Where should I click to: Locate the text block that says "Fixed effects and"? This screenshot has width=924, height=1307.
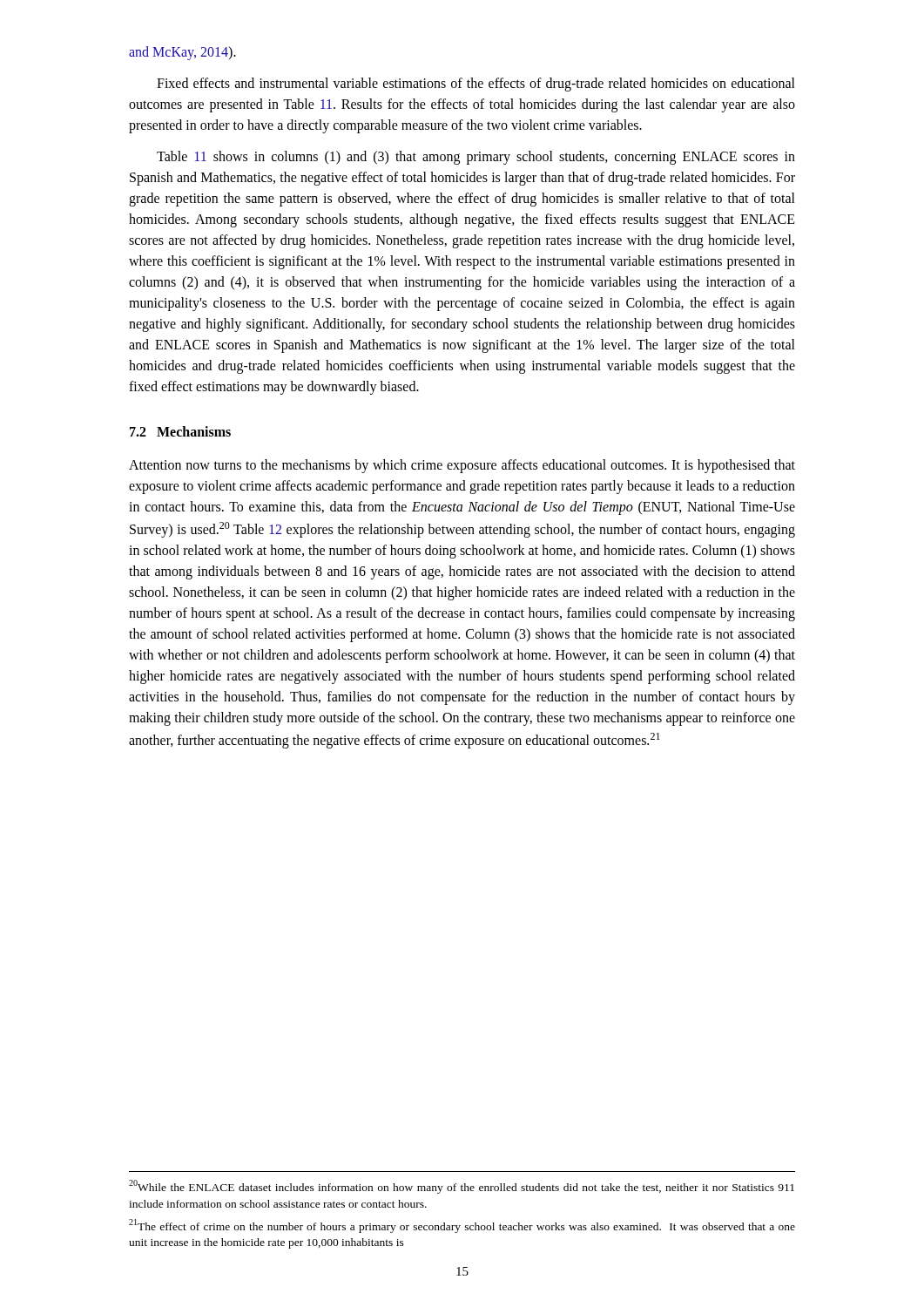462,104
